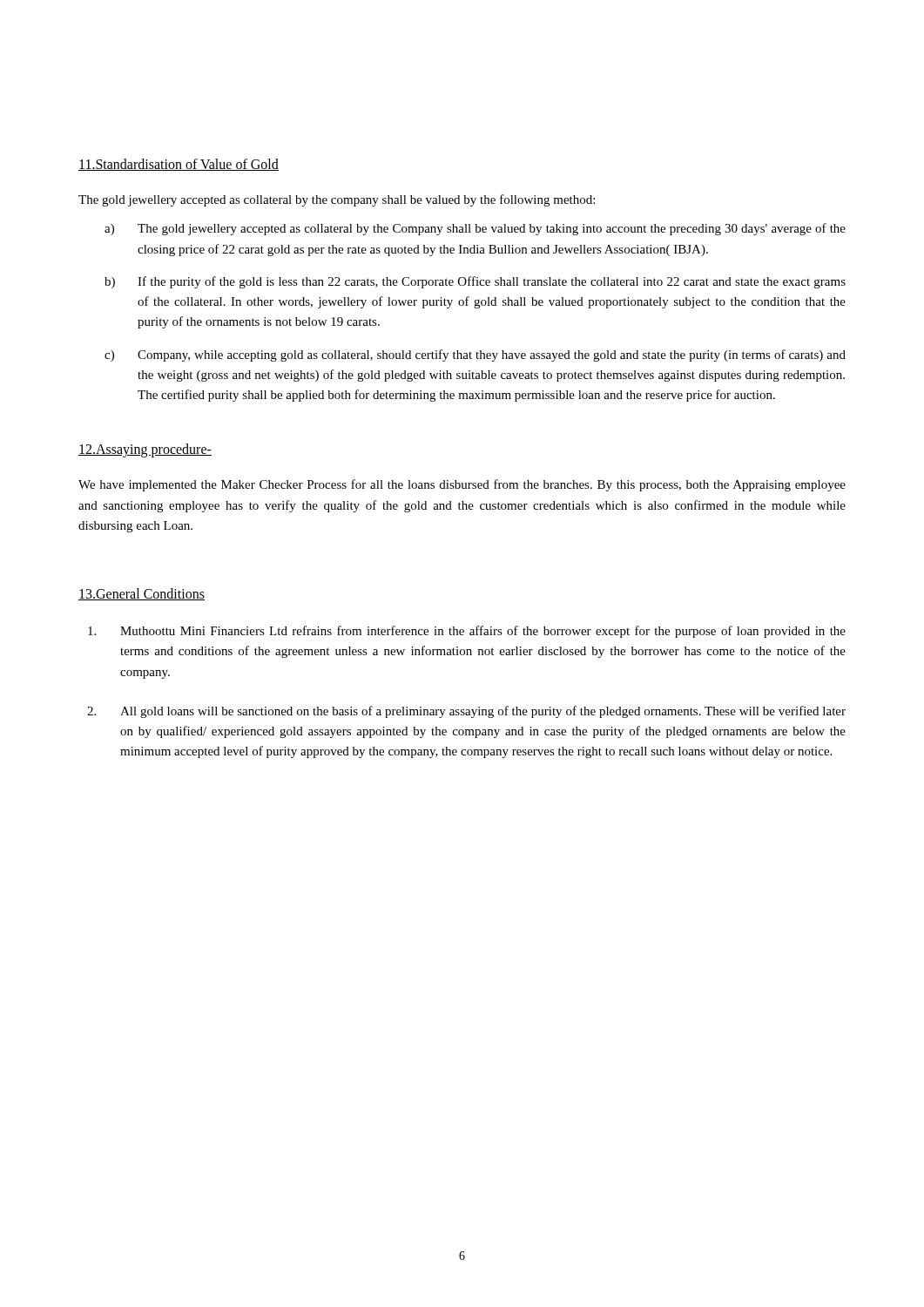Select the list item that reads "b) If the purity of"
The image size is (924, 1307).
pos(462,302)
